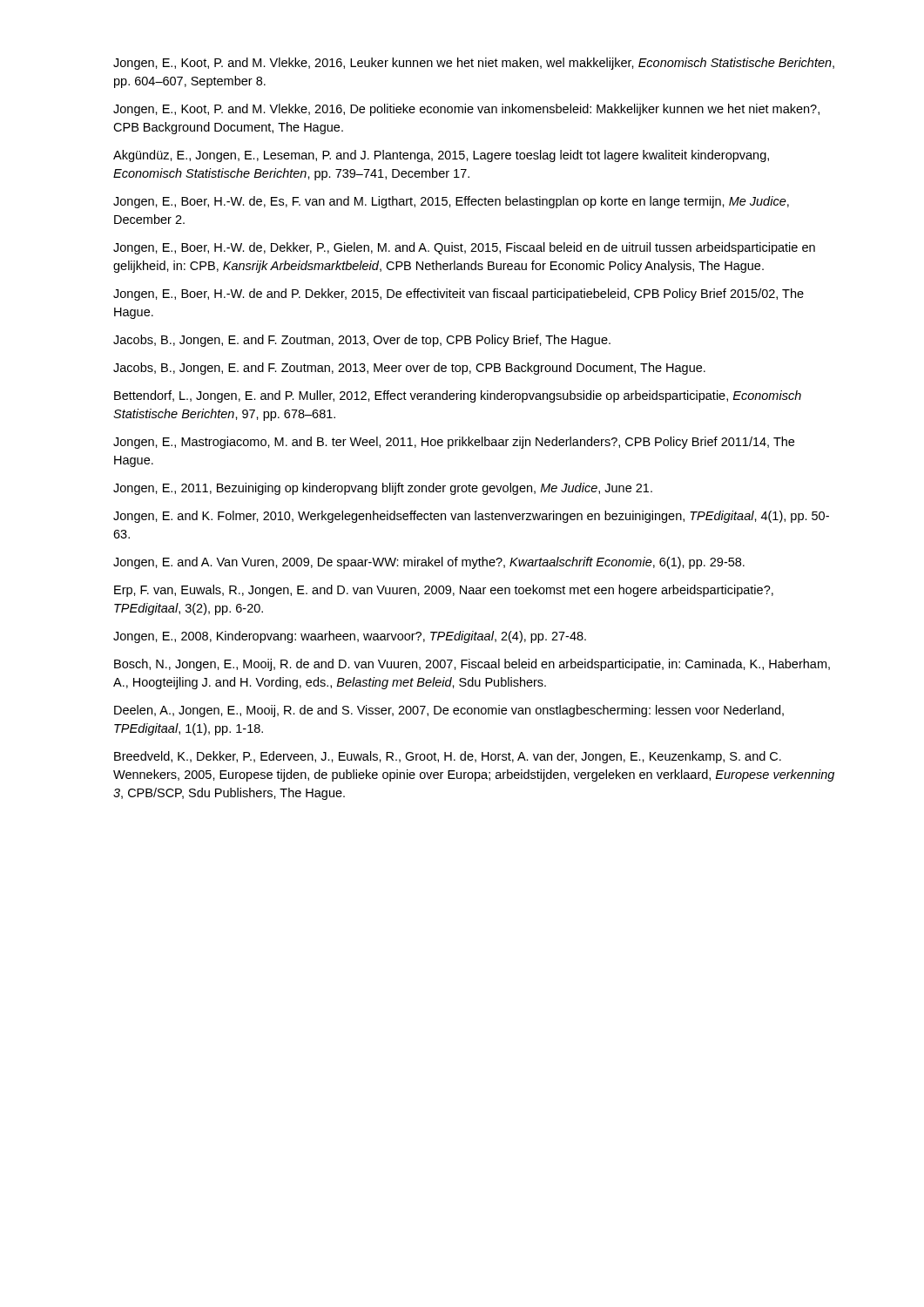Viewport: 924px width, 1307px height.
Task: Locate the list item with the text "Jongen, E., 2008,"
Action: coord(350,636)
